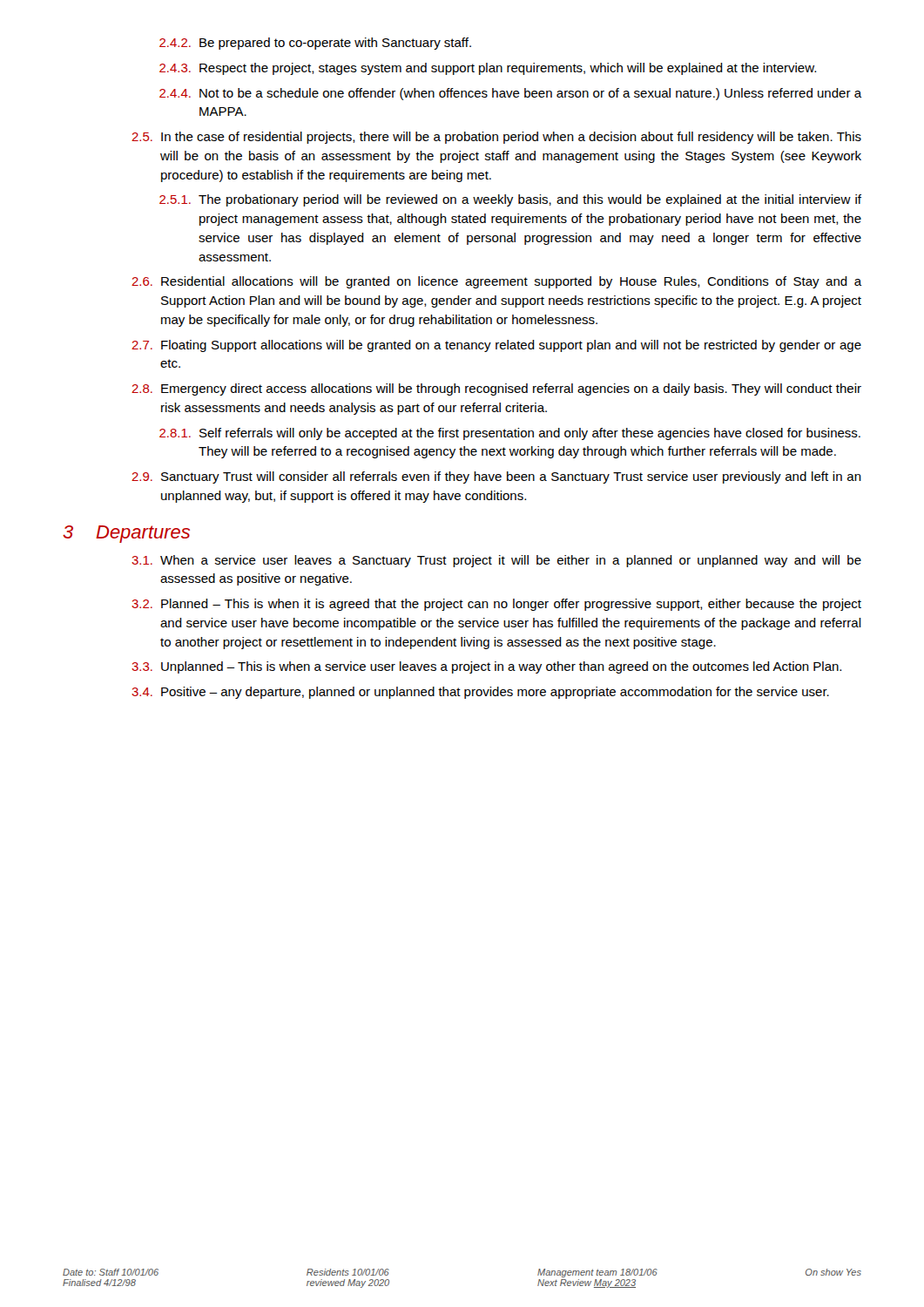Select the text starting "2.5. In the case of"
The width and height of the screenshot is (924, 1307).
pyautogui.click(x=485, y=156)
